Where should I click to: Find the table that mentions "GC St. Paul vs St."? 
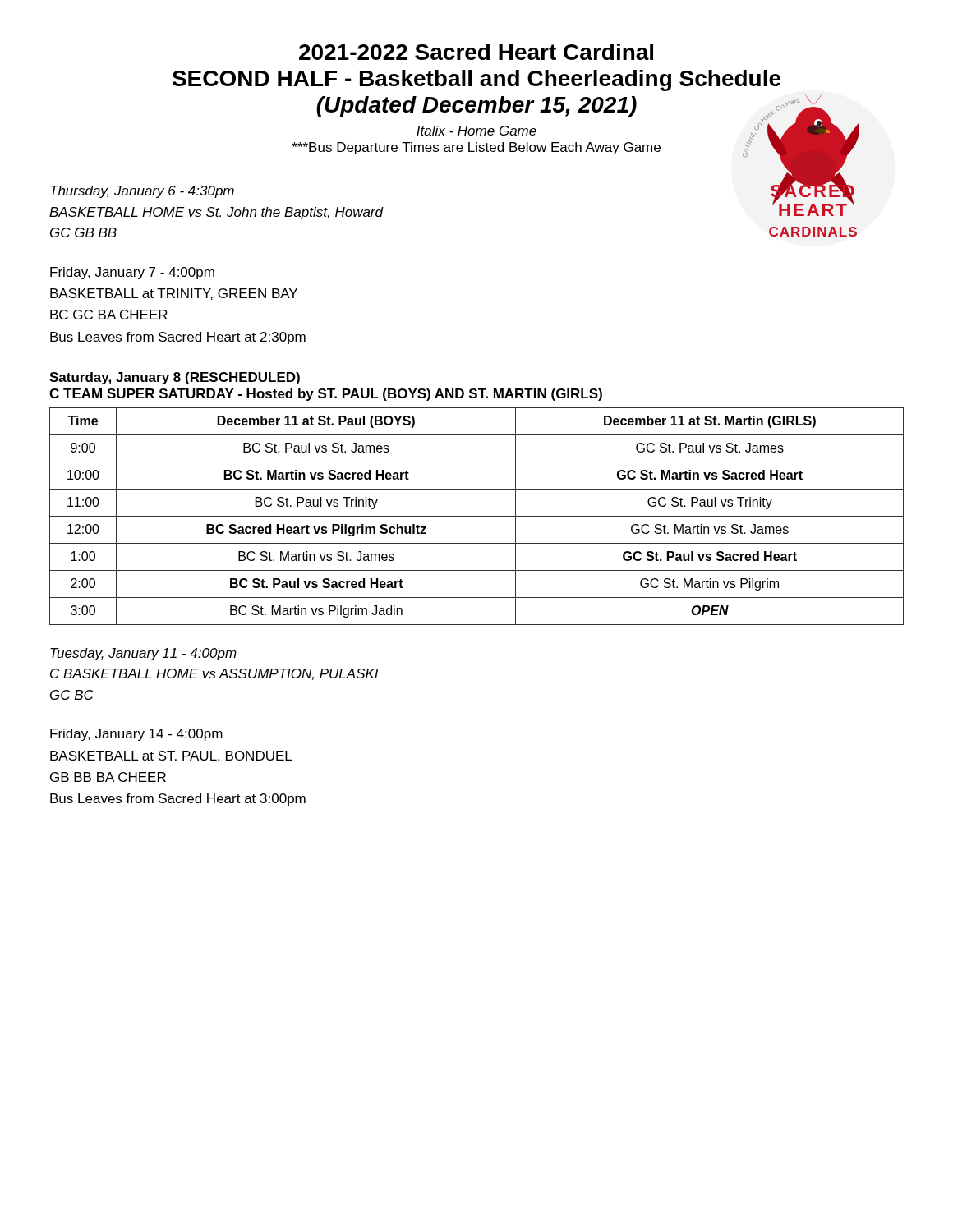click(x=476, y=516)
